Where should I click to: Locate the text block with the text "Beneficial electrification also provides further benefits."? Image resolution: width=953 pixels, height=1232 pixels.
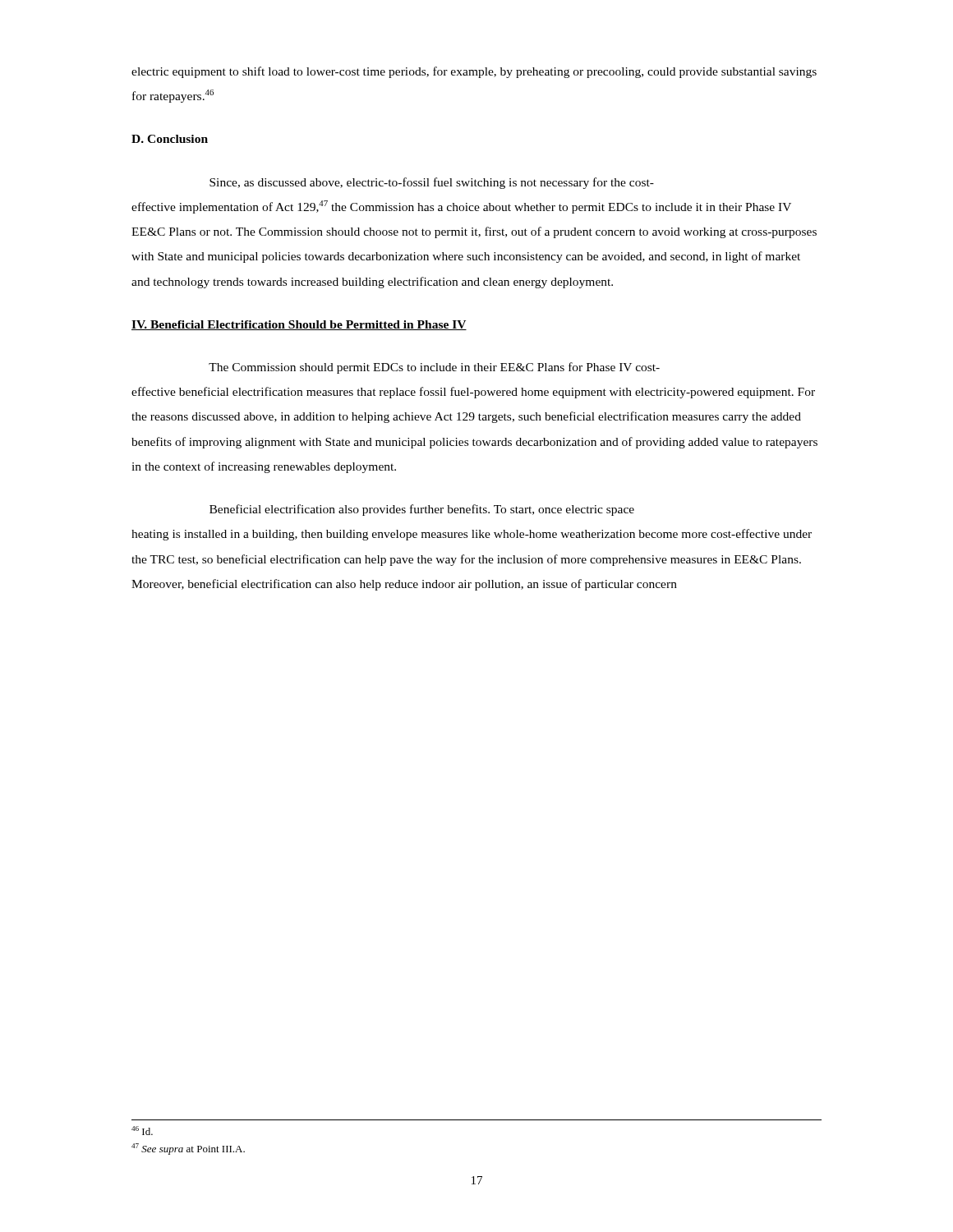[476, 544]
